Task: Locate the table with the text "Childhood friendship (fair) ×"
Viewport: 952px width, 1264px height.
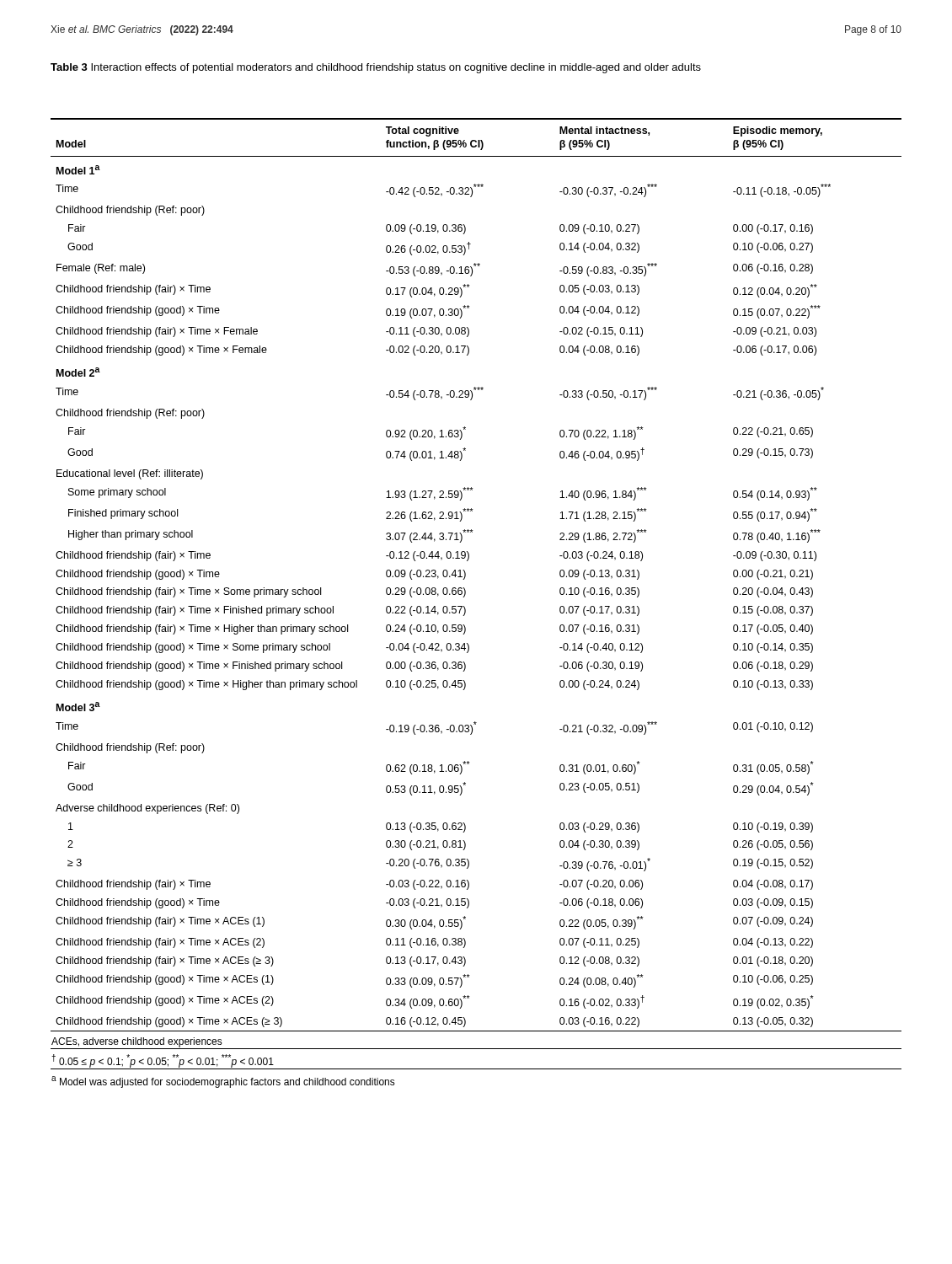Action: [476, 603]
